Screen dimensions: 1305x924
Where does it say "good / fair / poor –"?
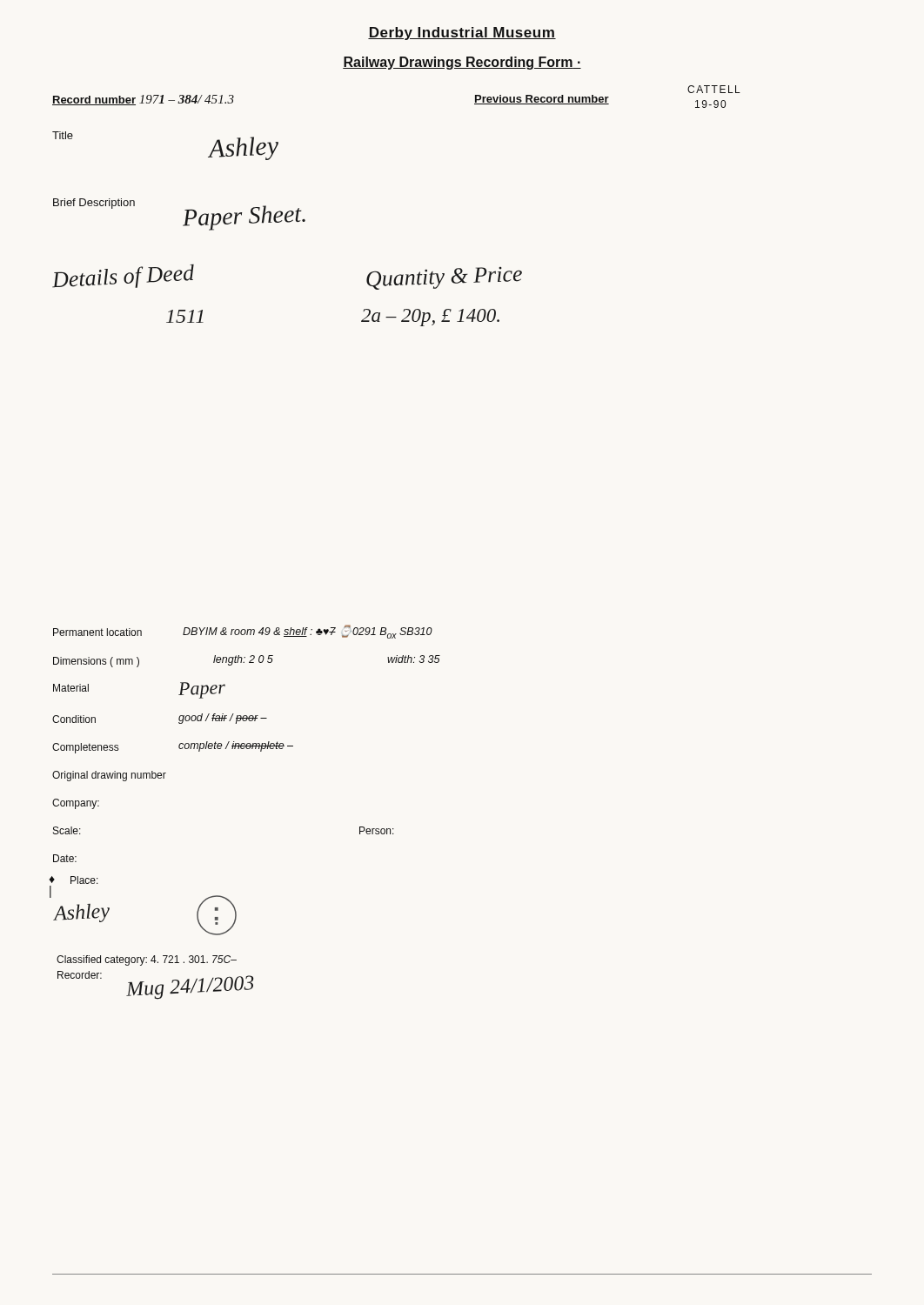pos(222,718)
